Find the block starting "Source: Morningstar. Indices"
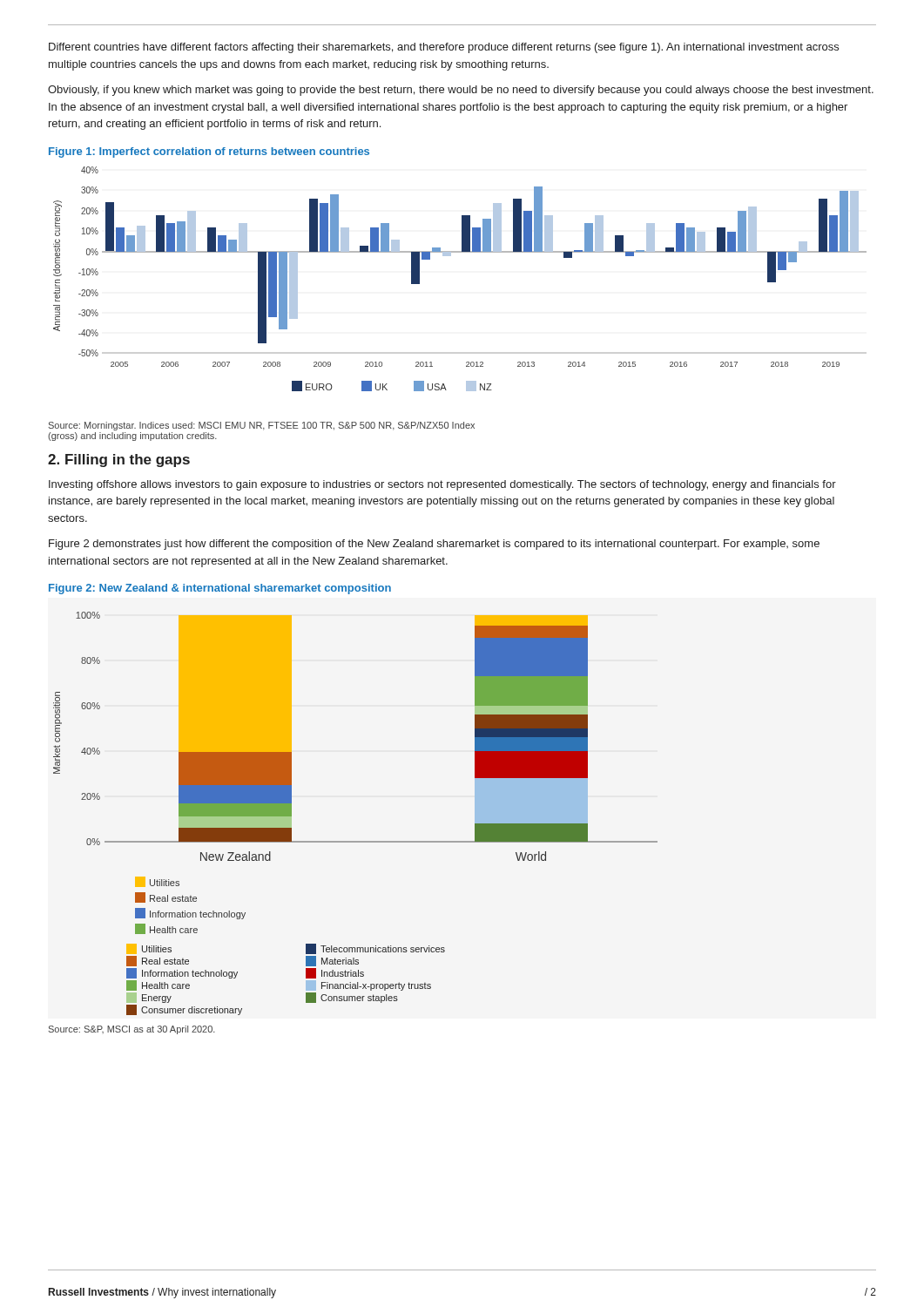This screenshot has height=1307, width=924. [261, 430]
